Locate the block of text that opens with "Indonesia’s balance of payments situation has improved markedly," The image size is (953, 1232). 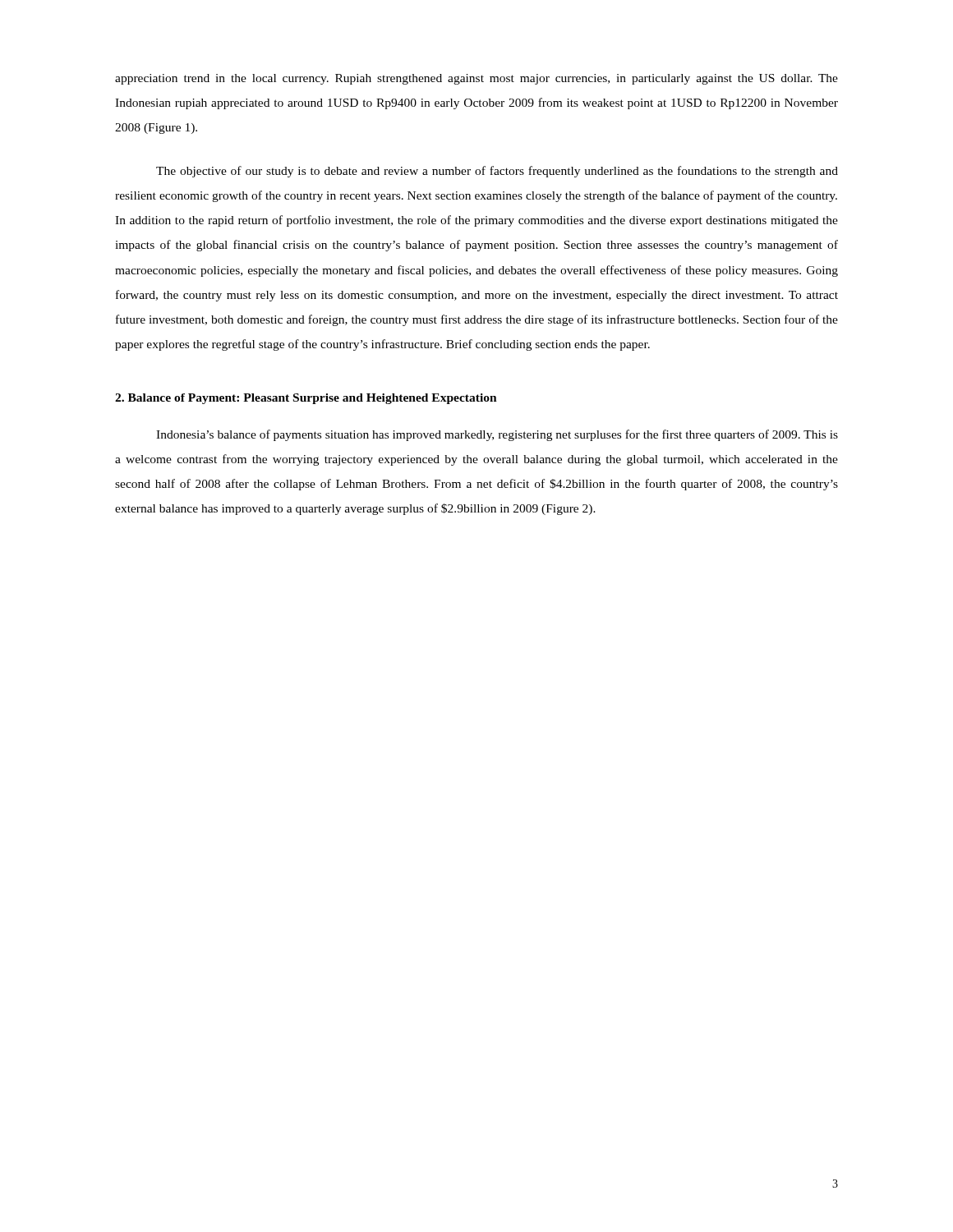click(476, 471)
